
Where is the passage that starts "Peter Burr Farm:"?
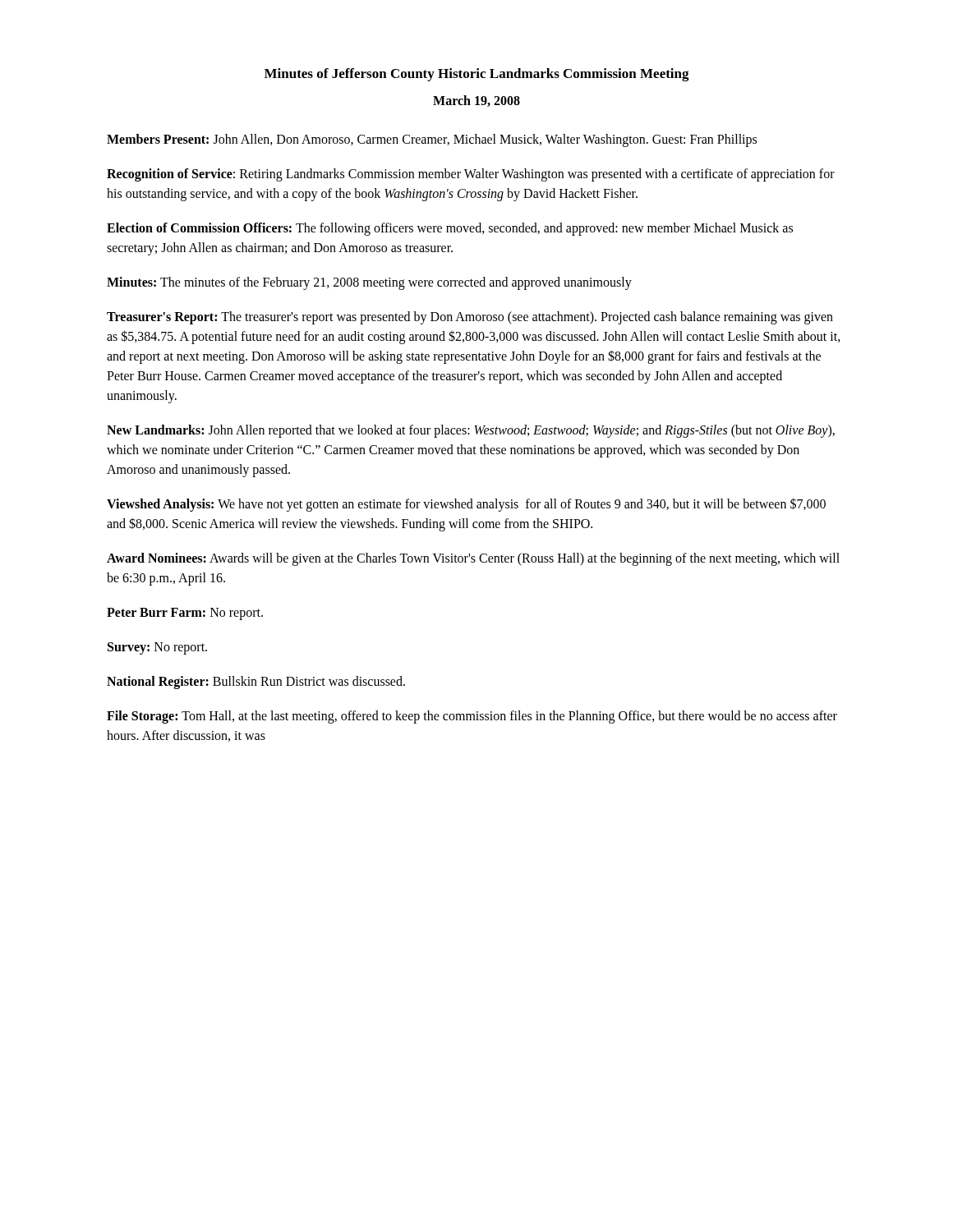click(x=185, y=614)
